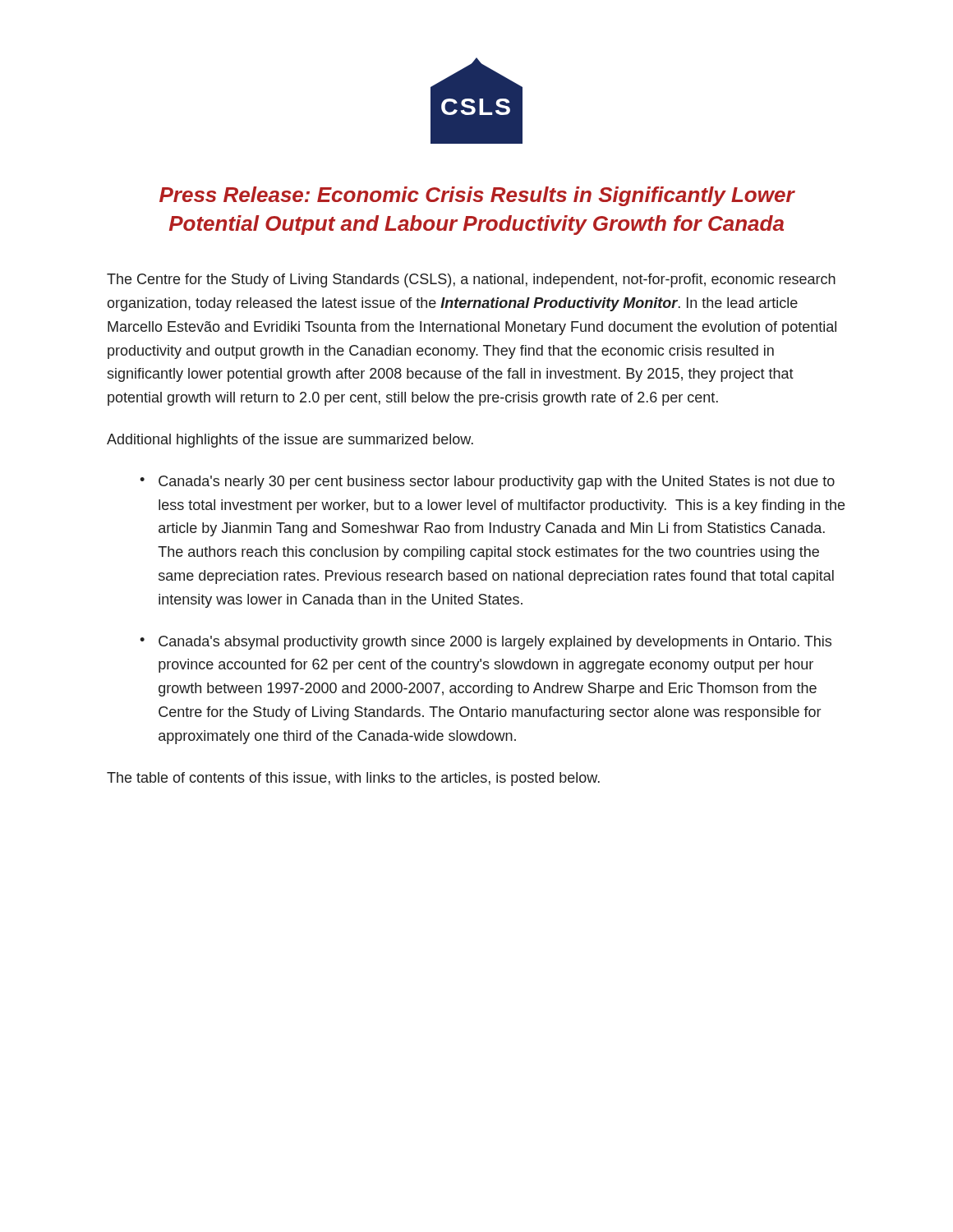Find the text block containing "The table of"
The height and width of the screenshot is (1232, 953).
coord(354,777)
